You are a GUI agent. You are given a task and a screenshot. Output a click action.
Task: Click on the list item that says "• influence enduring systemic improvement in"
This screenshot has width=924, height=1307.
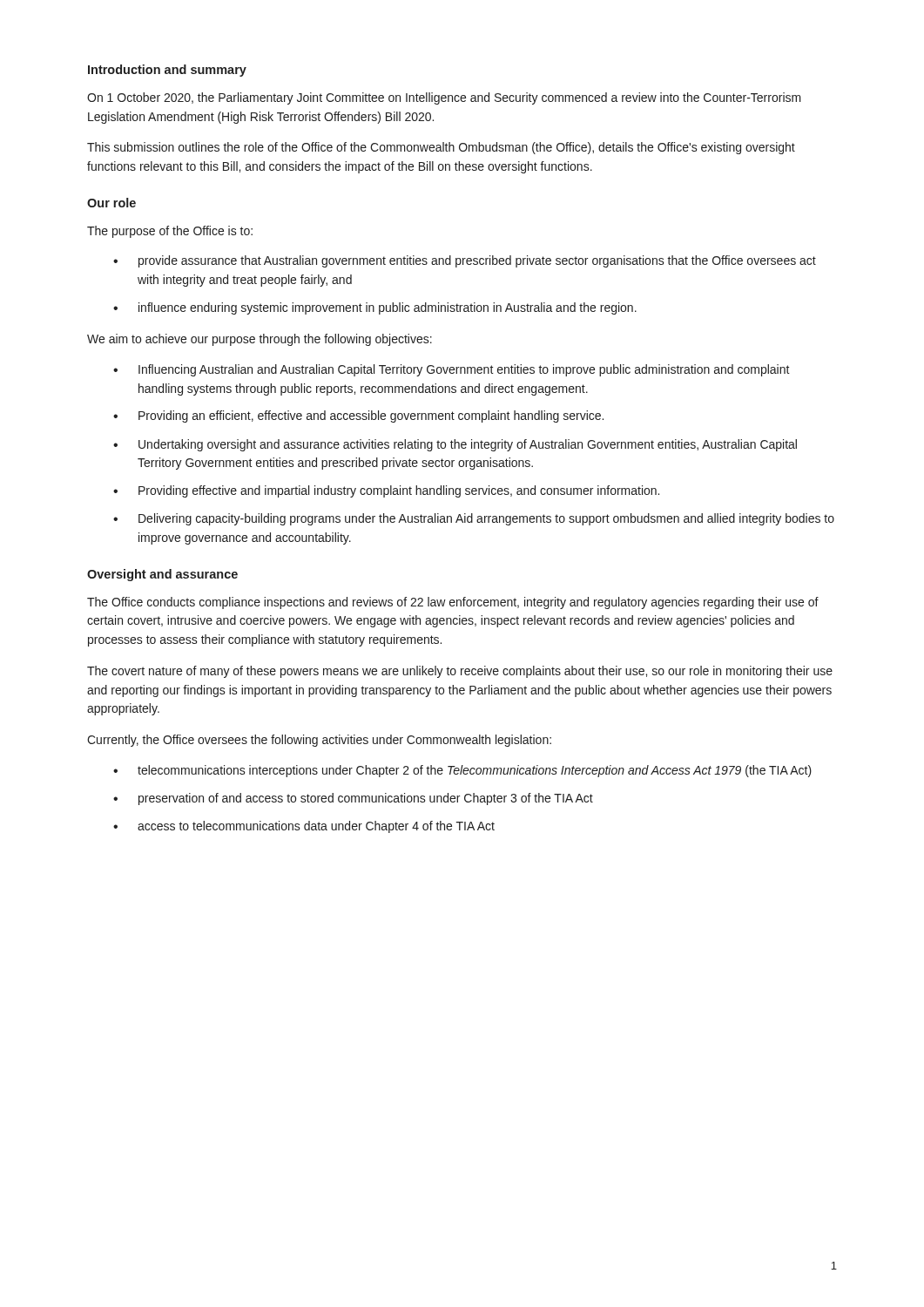462,308
